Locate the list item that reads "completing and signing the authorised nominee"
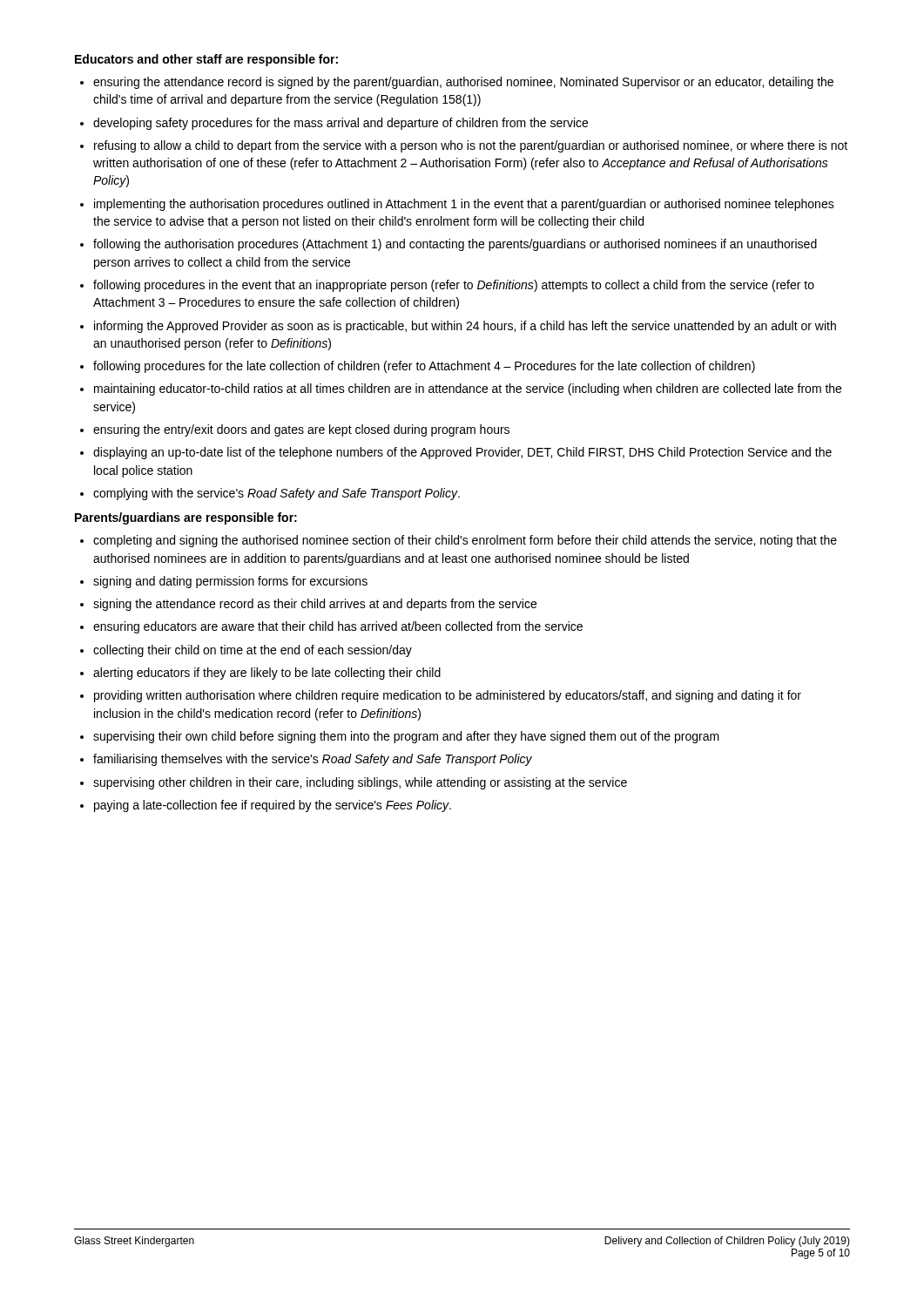This screenshot has height=1307, width=924. point(465,549)
